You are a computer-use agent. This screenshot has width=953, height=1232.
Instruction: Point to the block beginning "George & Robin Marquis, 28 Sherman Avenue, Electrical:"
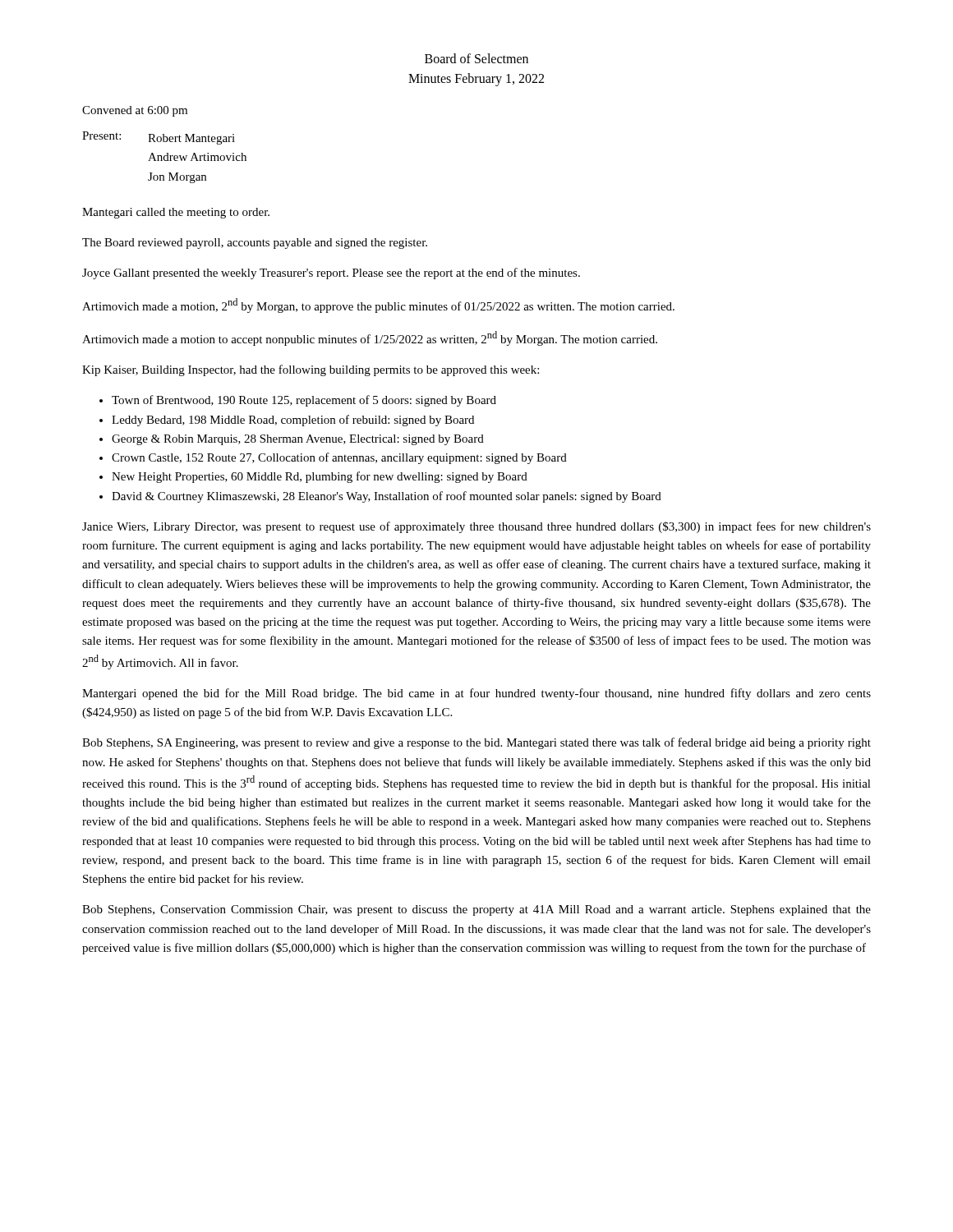click(x=298, y=438)
